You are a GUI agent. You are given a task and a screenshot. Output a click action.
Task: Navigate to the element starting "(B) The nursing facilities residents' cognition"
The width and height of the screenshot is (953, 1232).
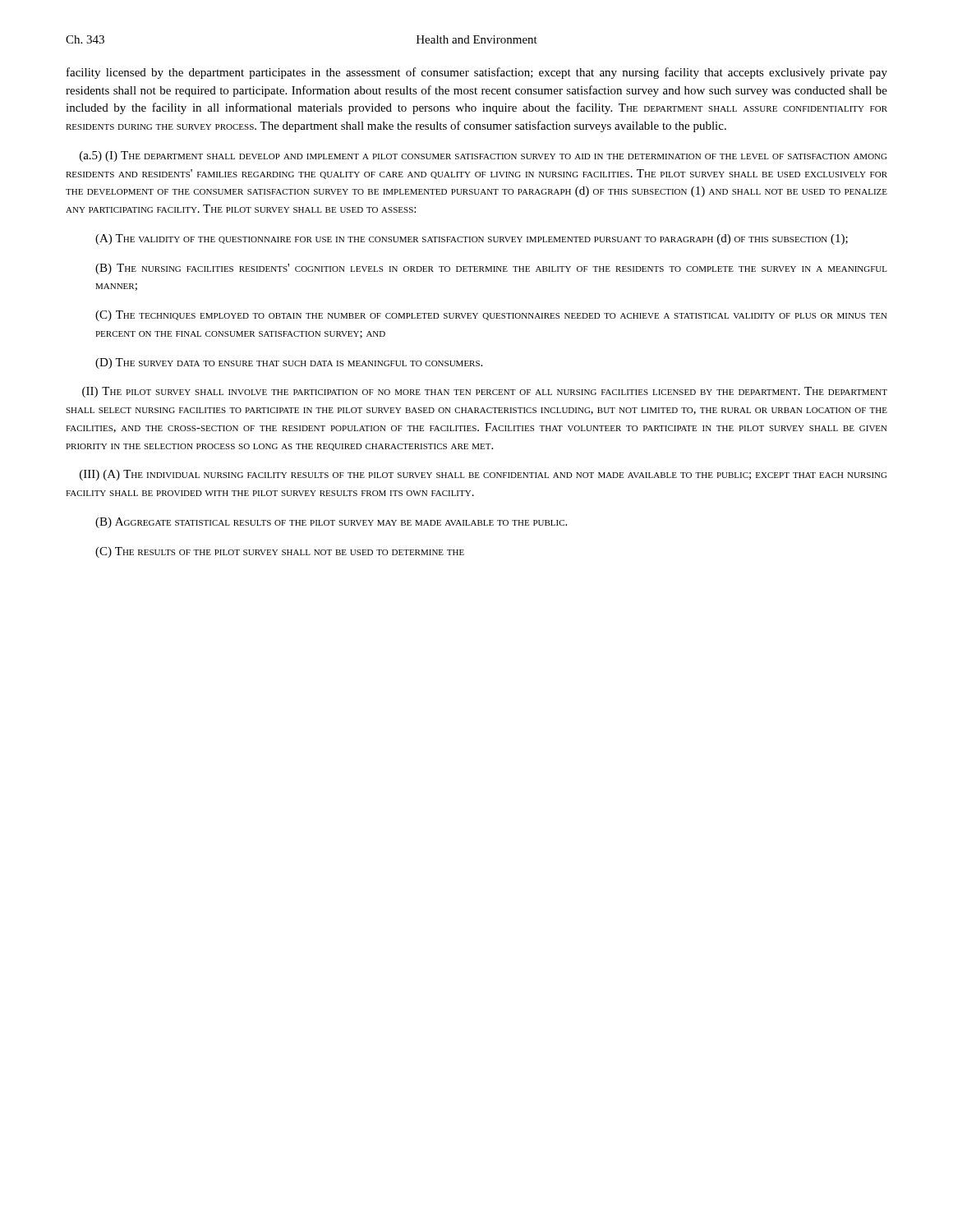tap(491, 277)
